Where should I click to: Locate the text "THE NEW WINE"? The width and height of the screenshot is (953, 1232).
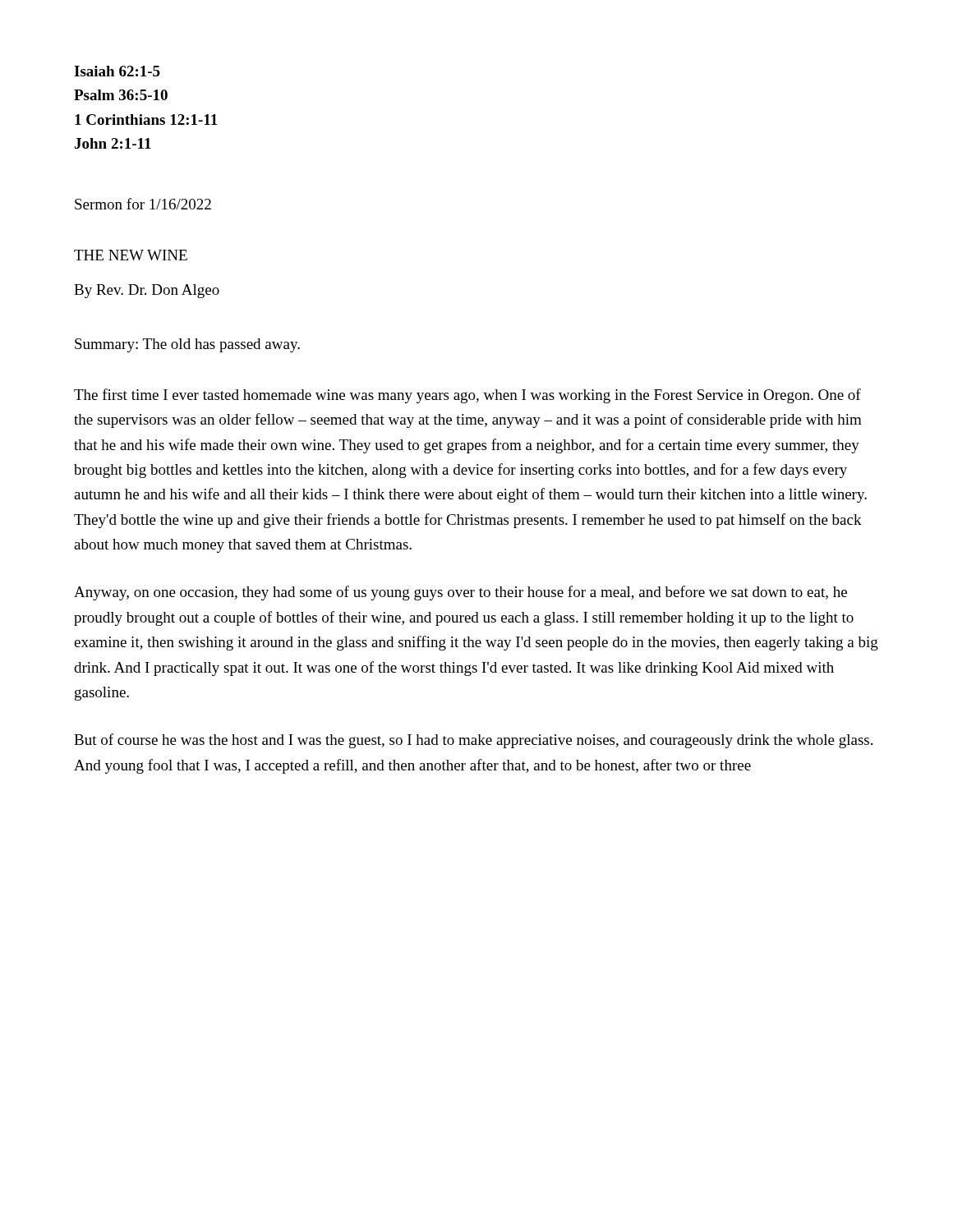coord(131,255)
